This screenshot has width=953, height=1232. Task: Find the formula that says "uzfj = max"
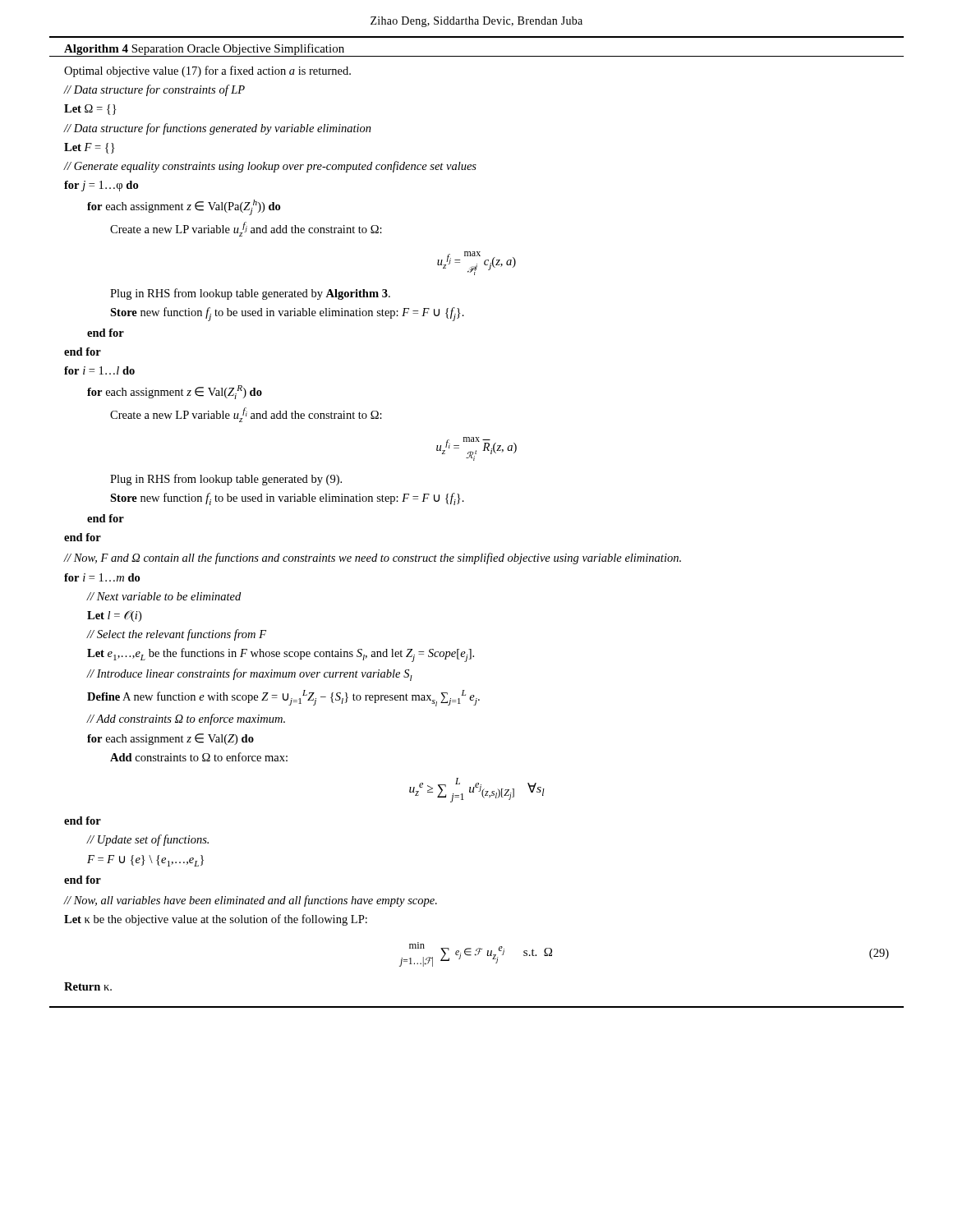pyautogui.click(x=476, y=262)
